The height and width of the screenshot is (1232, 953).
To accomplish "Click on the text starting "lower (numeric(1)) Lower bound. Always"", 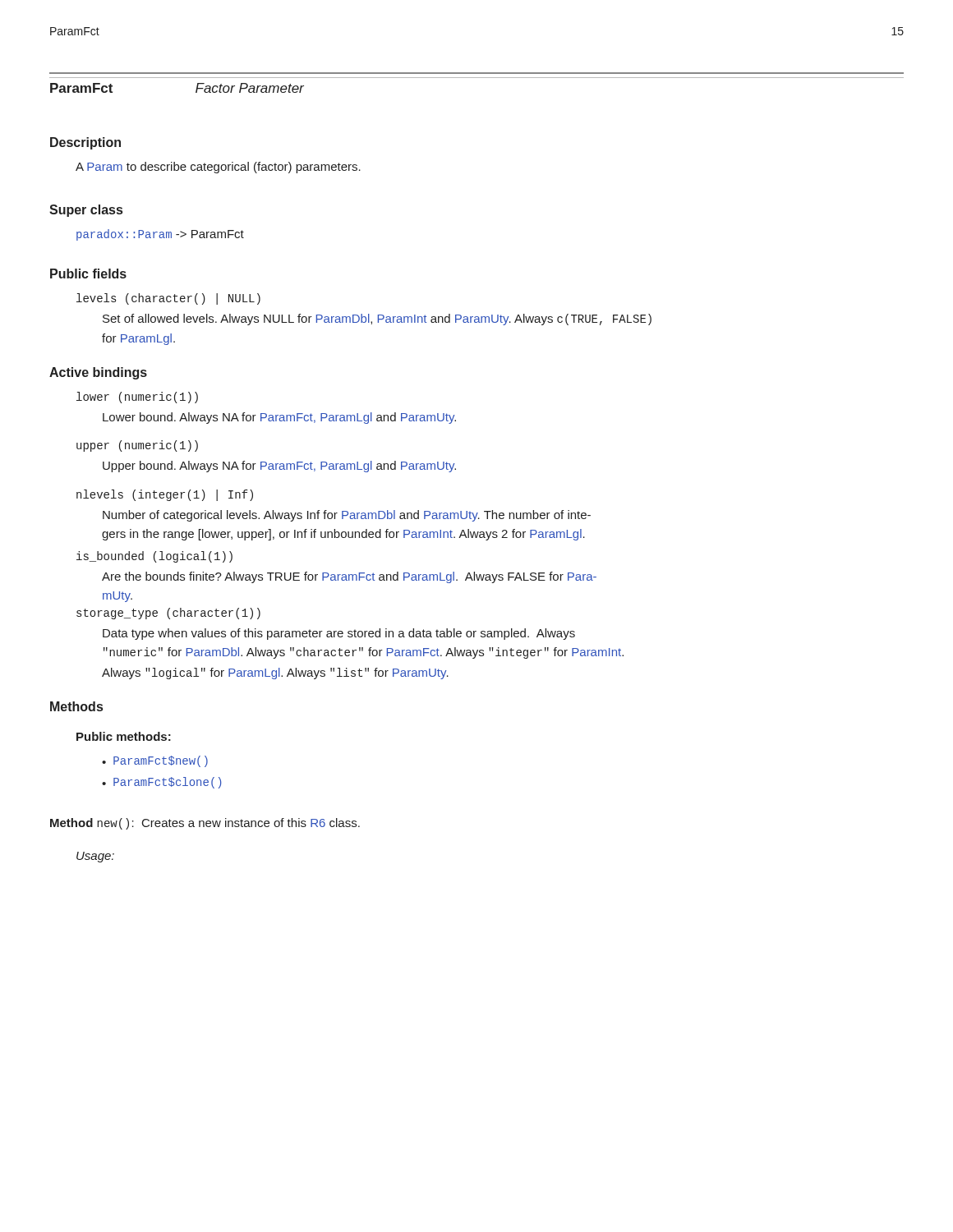I will [137, 398].
